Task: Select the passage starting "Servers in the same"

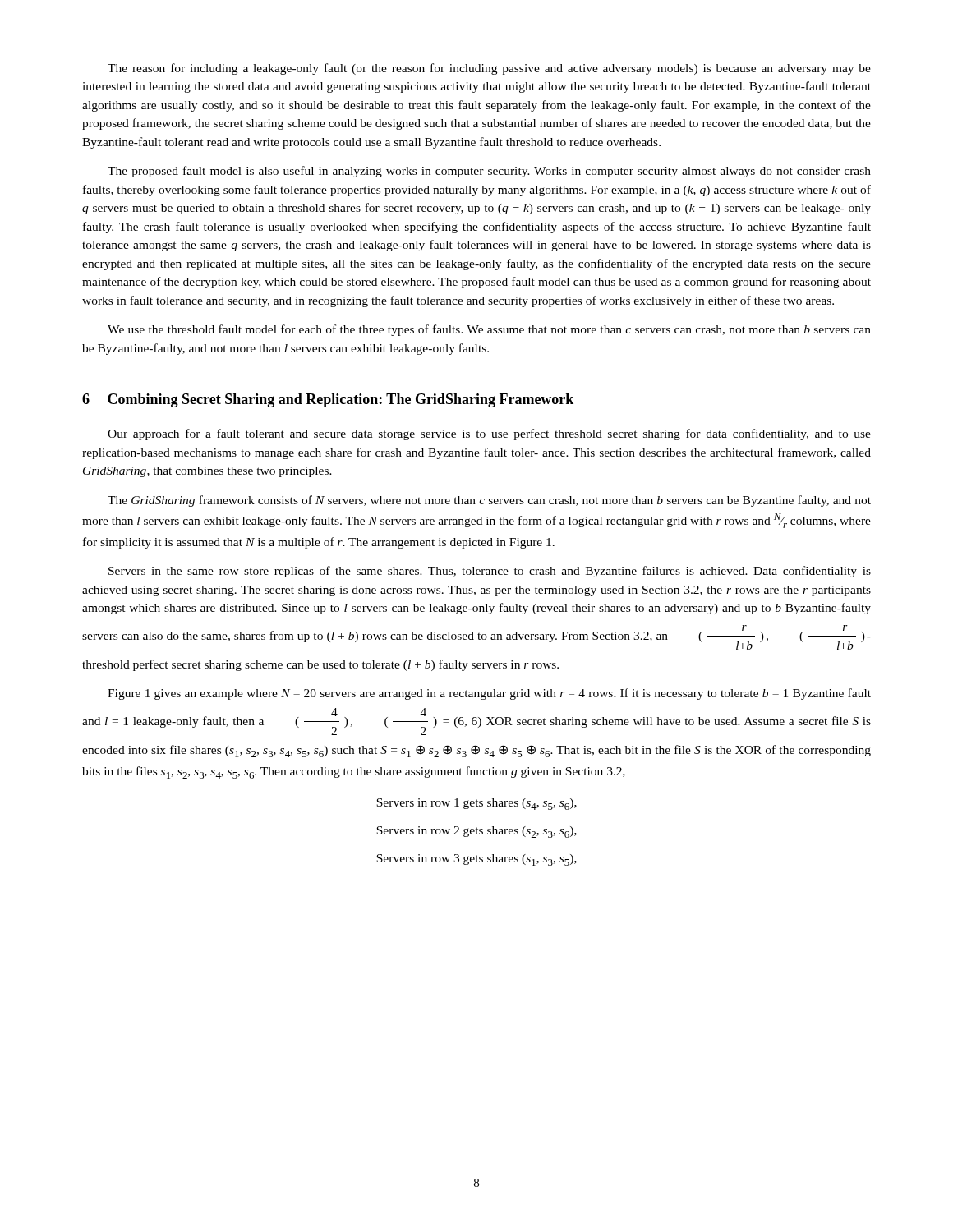Action: pos(476,617)
